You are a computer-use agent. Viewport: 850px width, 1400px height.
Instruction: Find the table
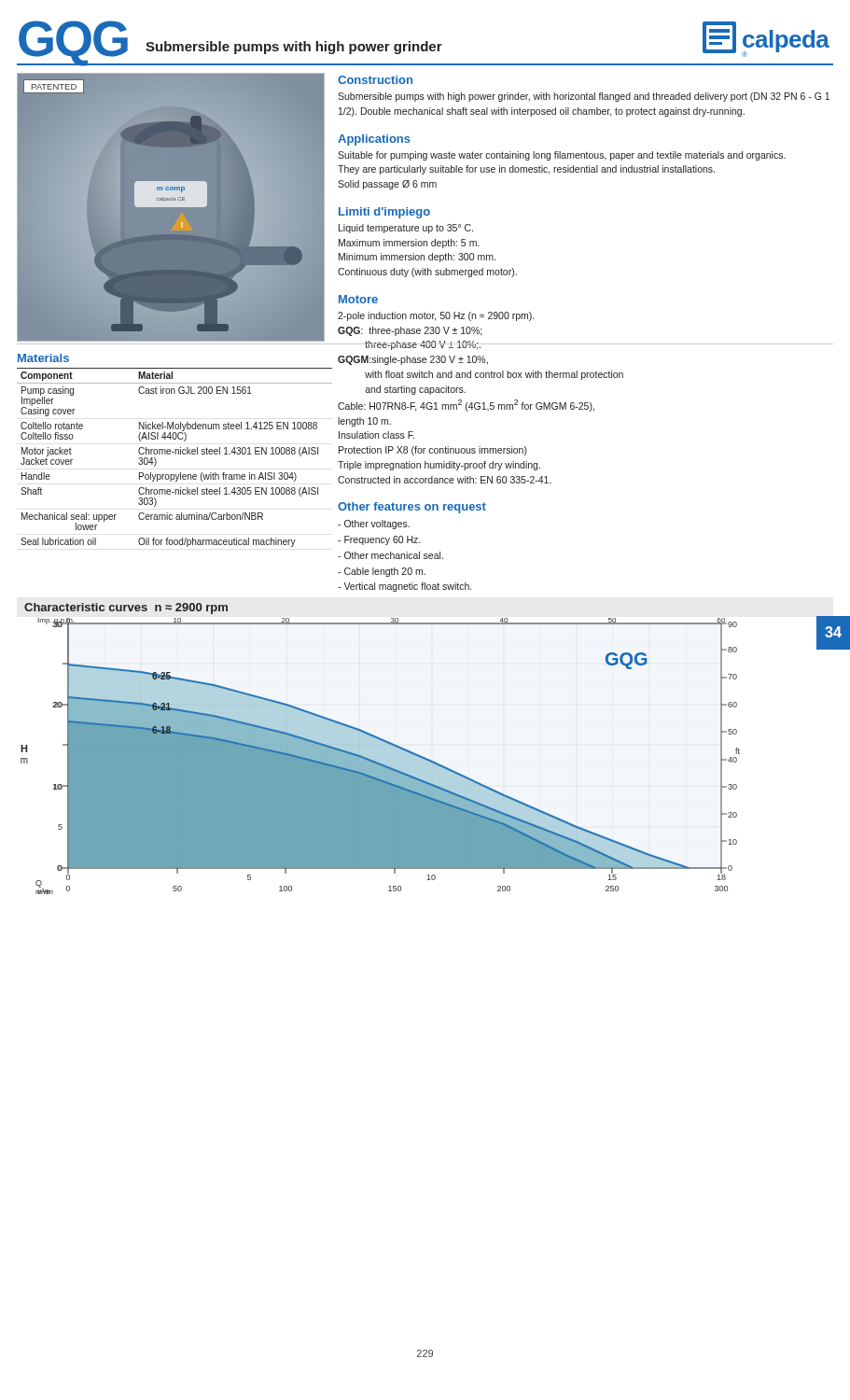pyautogui.click(x=175, y=459)
